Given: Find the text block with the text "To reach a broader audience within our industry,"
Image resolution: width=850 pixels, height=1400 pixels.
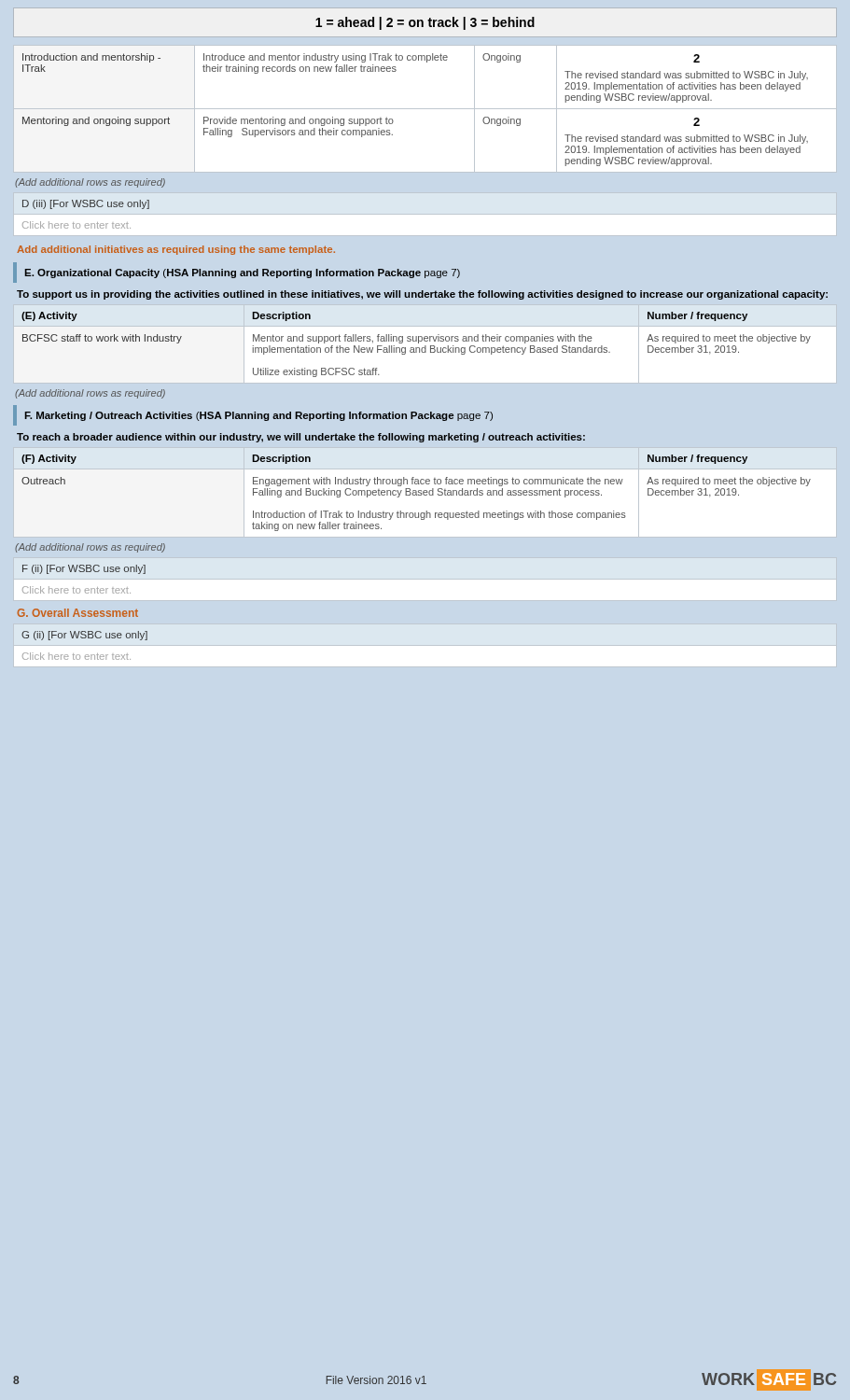Looking at the screenshot, I should [301, 437].
